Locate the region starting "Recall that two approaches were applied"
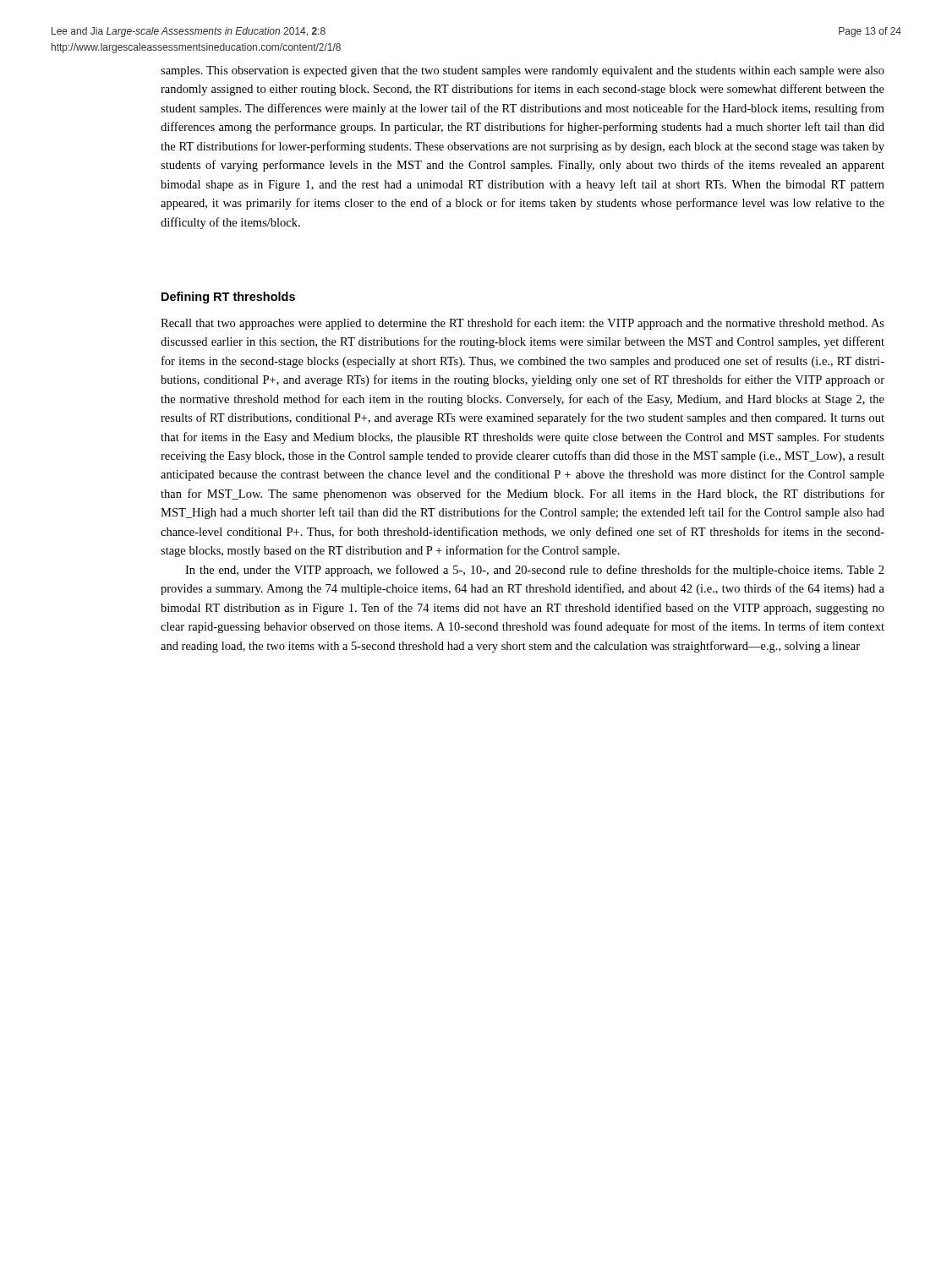Image resolution: width=952 pixels, height=1268 pixels. coord(523,437)
